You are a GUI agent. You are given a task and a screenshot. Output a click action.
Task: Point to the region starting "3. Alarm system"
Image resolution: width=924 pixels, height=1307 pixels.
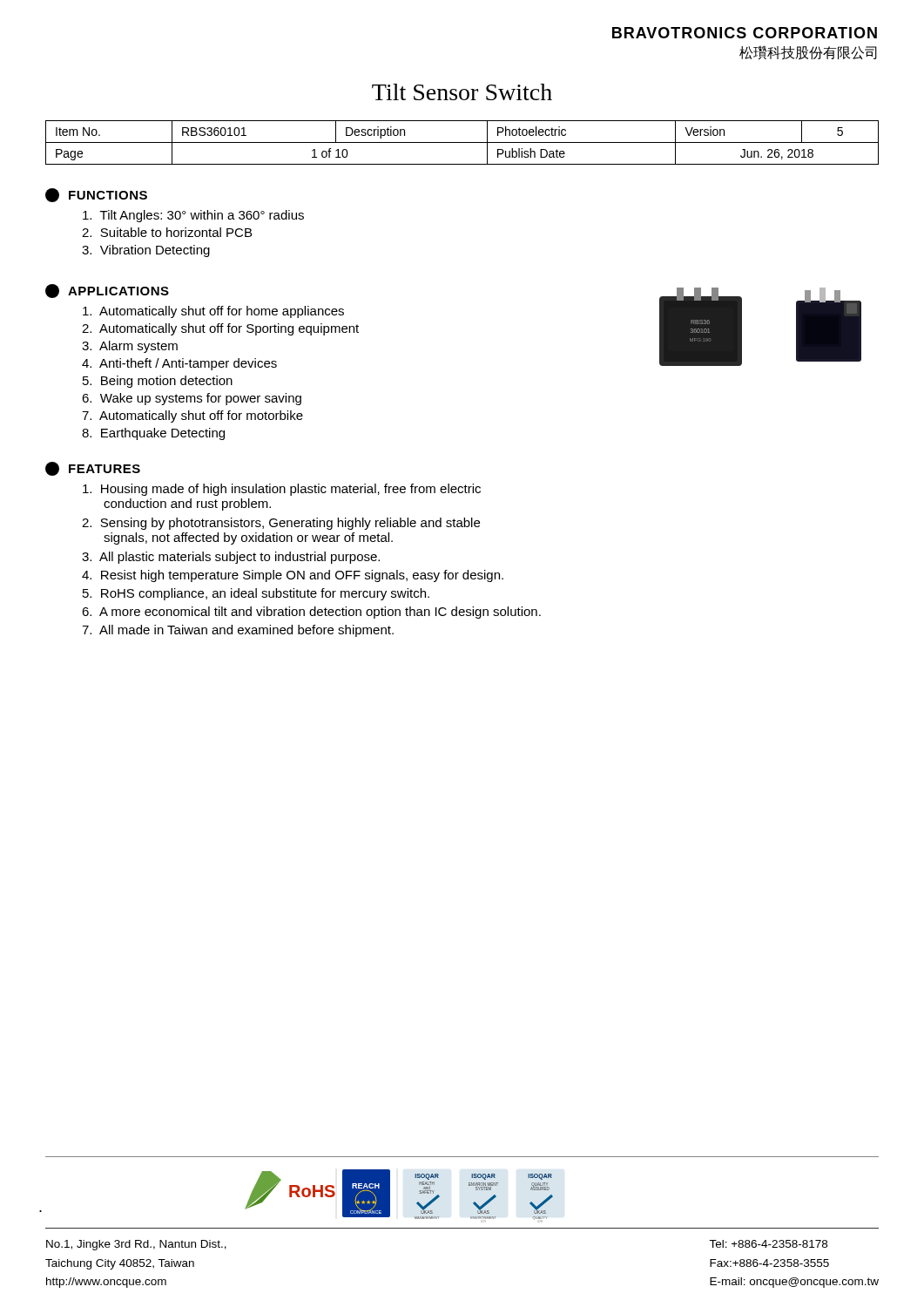click(x=130, y=346)
